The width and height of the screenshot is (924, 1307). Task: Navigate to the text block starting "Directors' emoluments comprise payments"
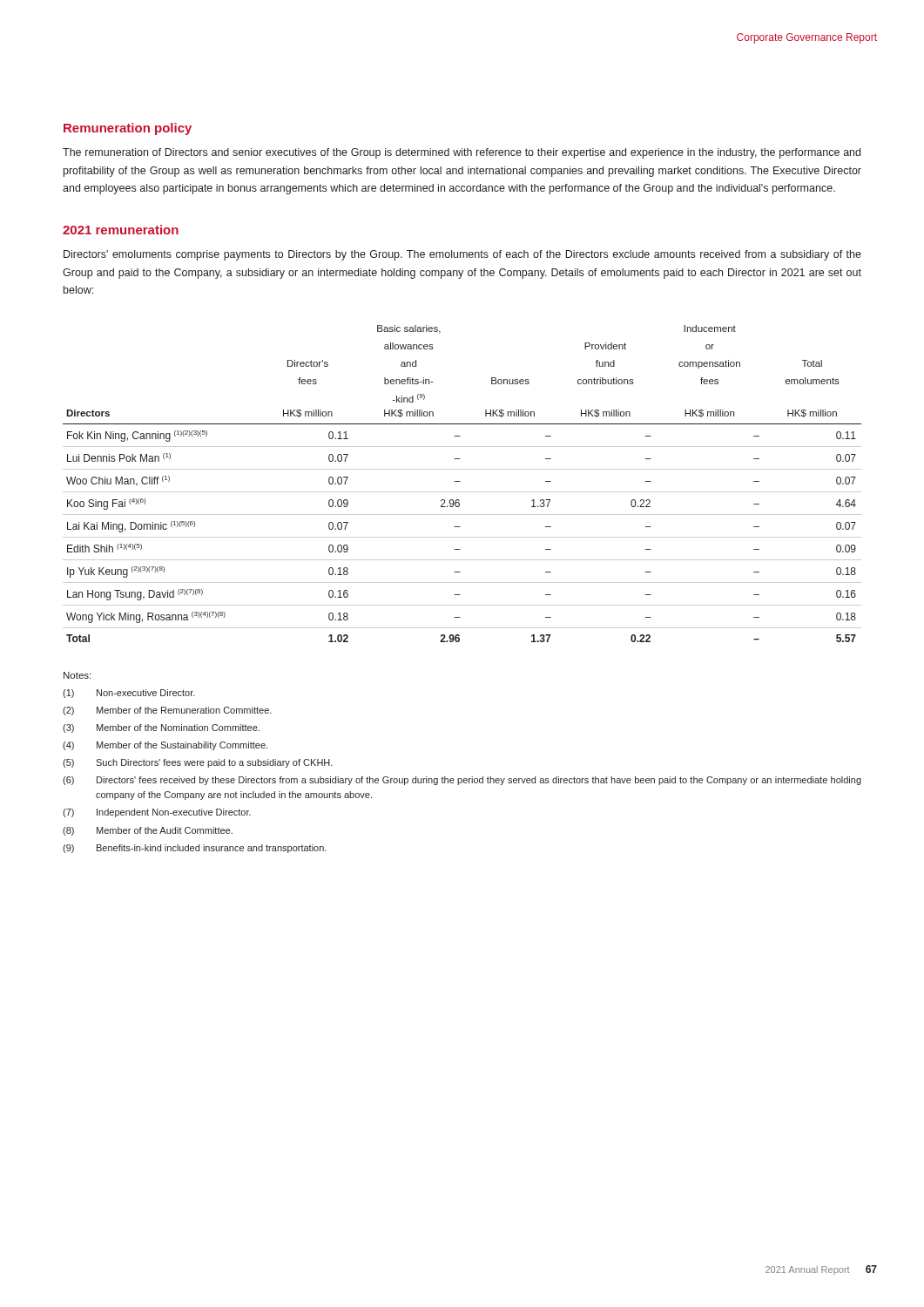tap(462, 272)
